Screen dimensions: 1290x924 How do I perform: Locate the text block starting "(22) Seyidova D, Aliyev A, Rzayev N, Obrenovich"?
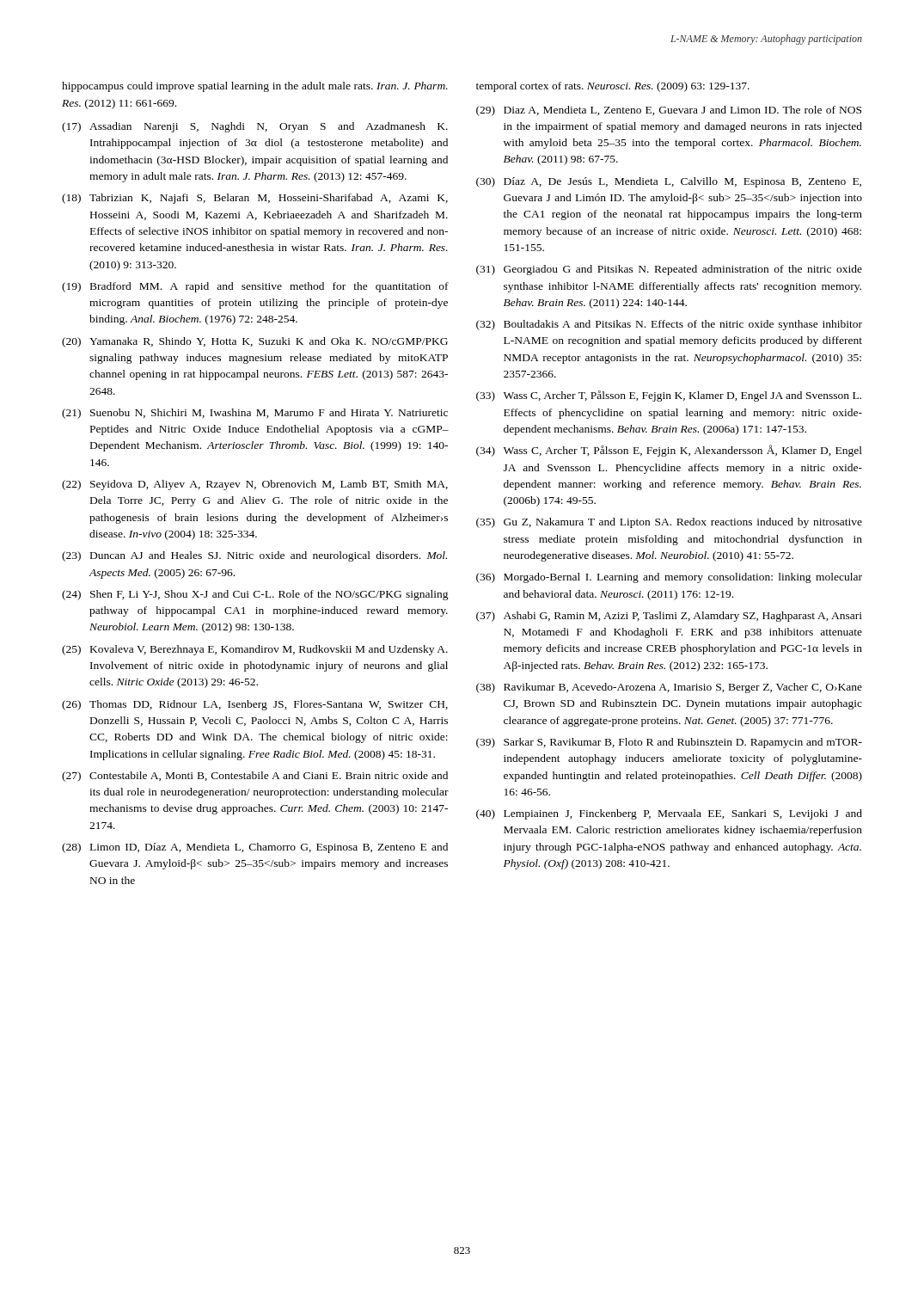[255, 509]
